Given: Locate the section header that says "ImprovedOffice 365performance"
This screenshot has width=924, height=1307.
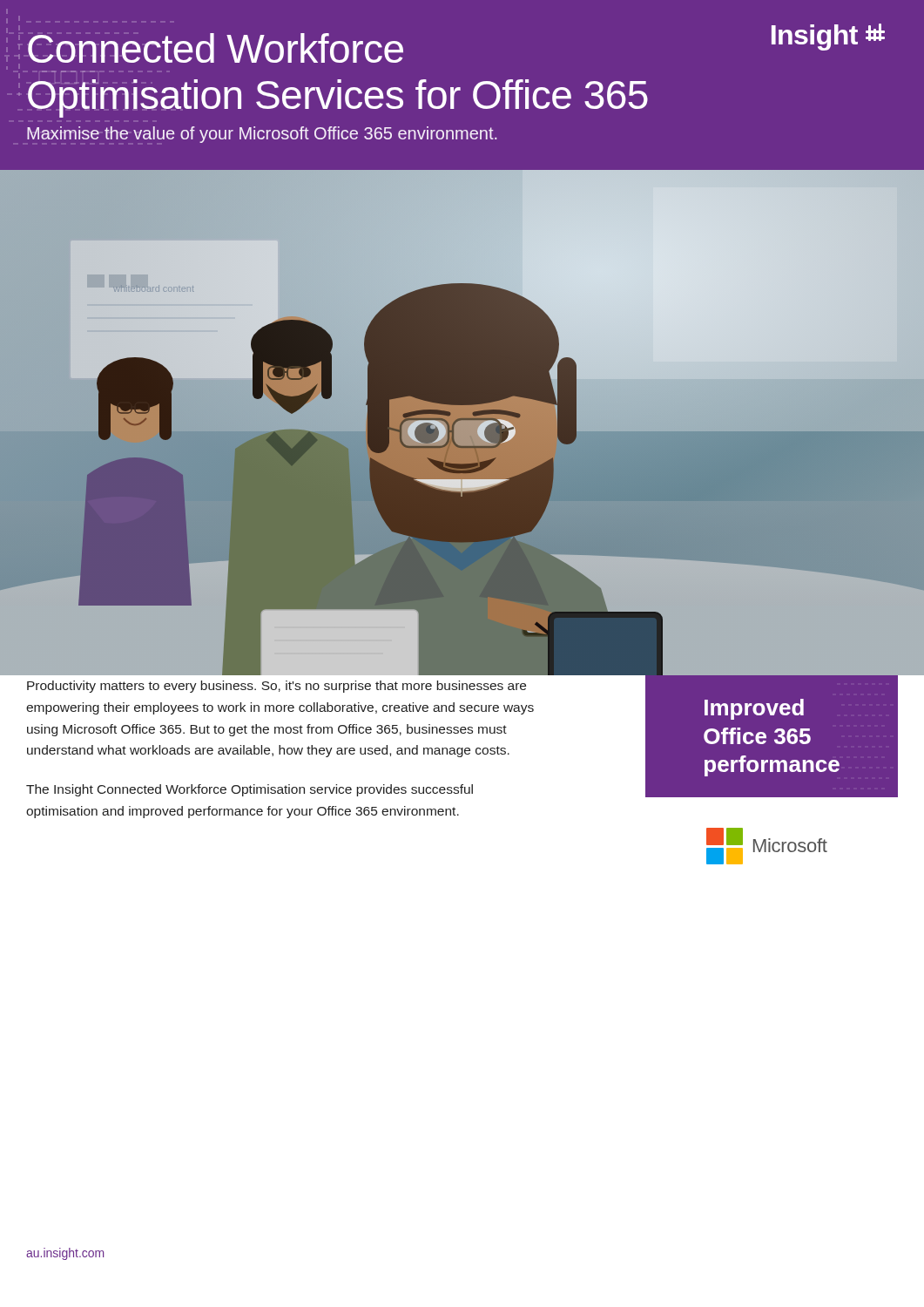Looking at the screenshot, I should point(800,736).
